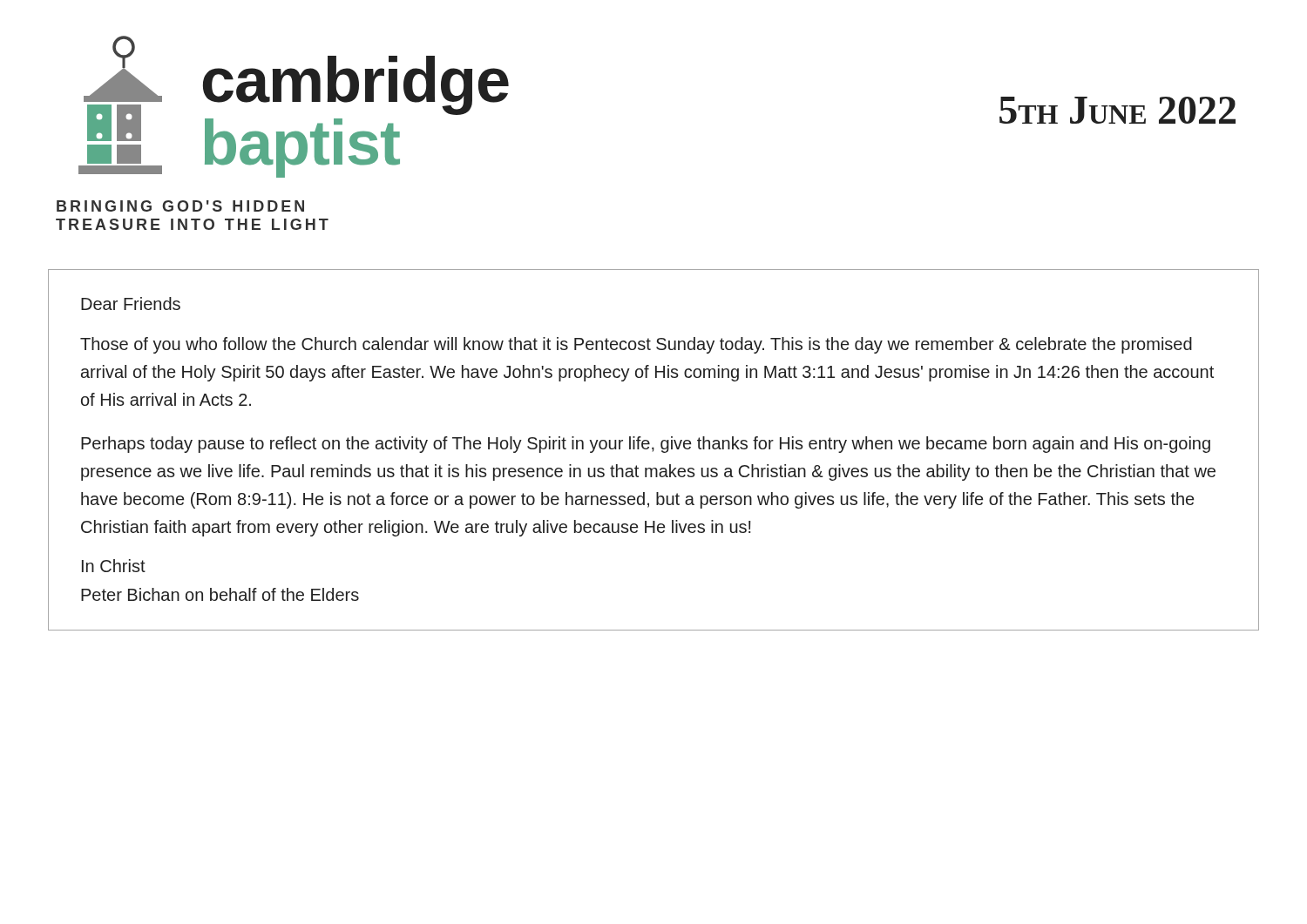1307x924 pixels.
Task: Click on the text block with the text "Perhaps today pause to"
Action: tap(648, 485)
